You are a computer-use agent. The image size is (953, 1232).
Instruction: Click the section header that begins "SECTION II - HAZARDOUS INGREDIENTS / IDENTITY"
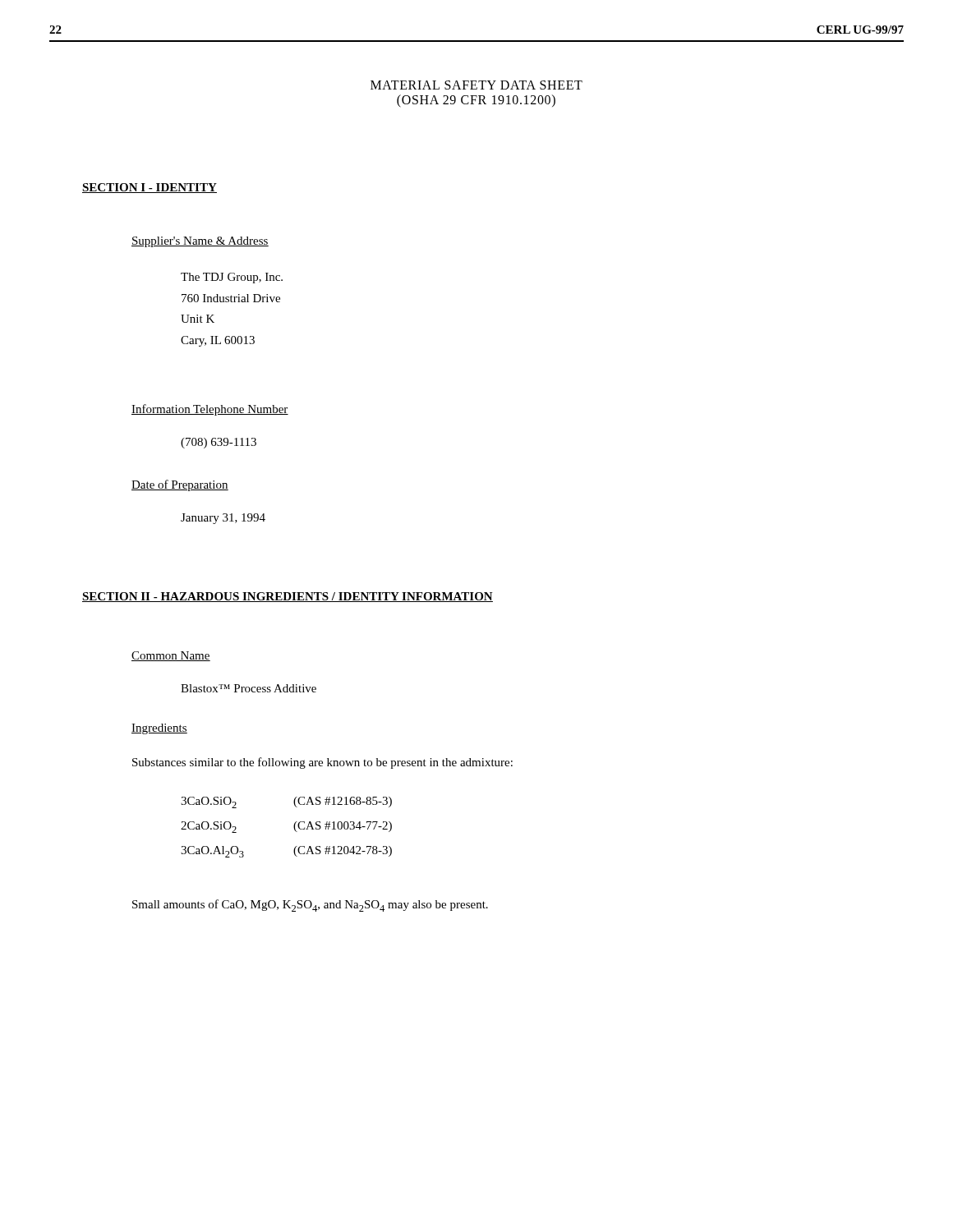287,596
